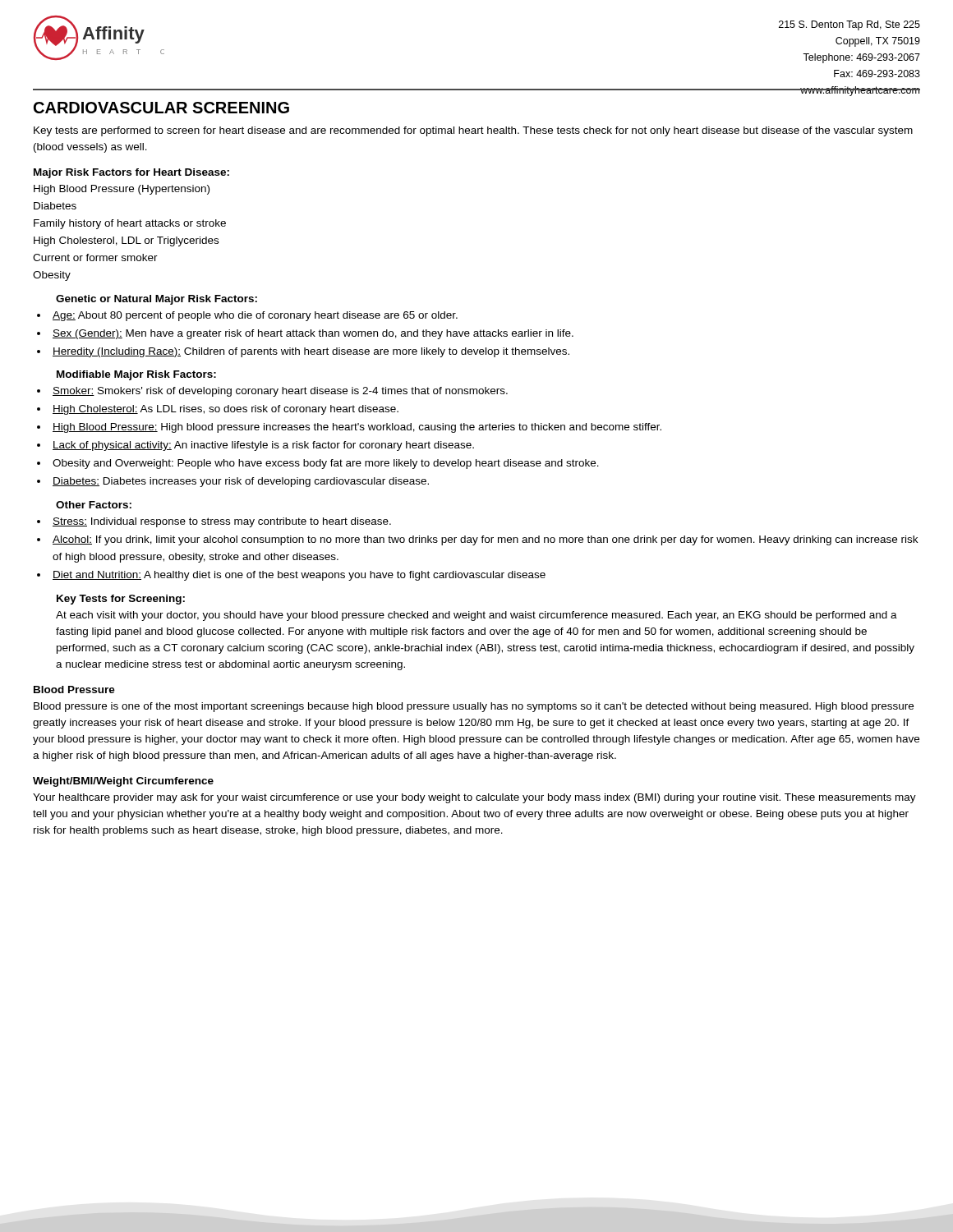This screenshot has width=953, height=1232.
Task: Find the block on this page that starts "At each visit with your doctor, you"
Action: pos(485,639)
